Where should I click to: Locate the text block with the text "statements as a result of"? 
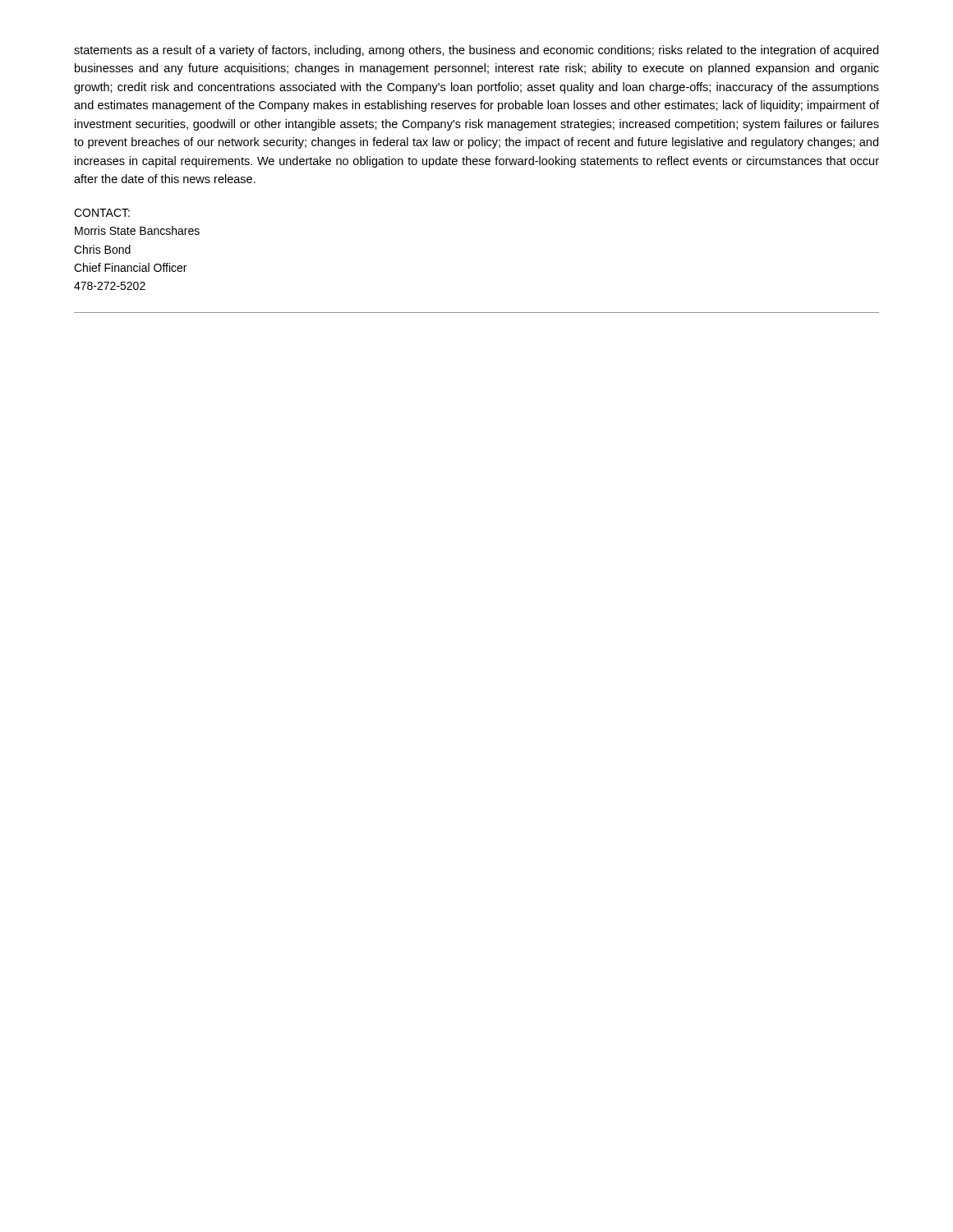[x=476, y=115]
